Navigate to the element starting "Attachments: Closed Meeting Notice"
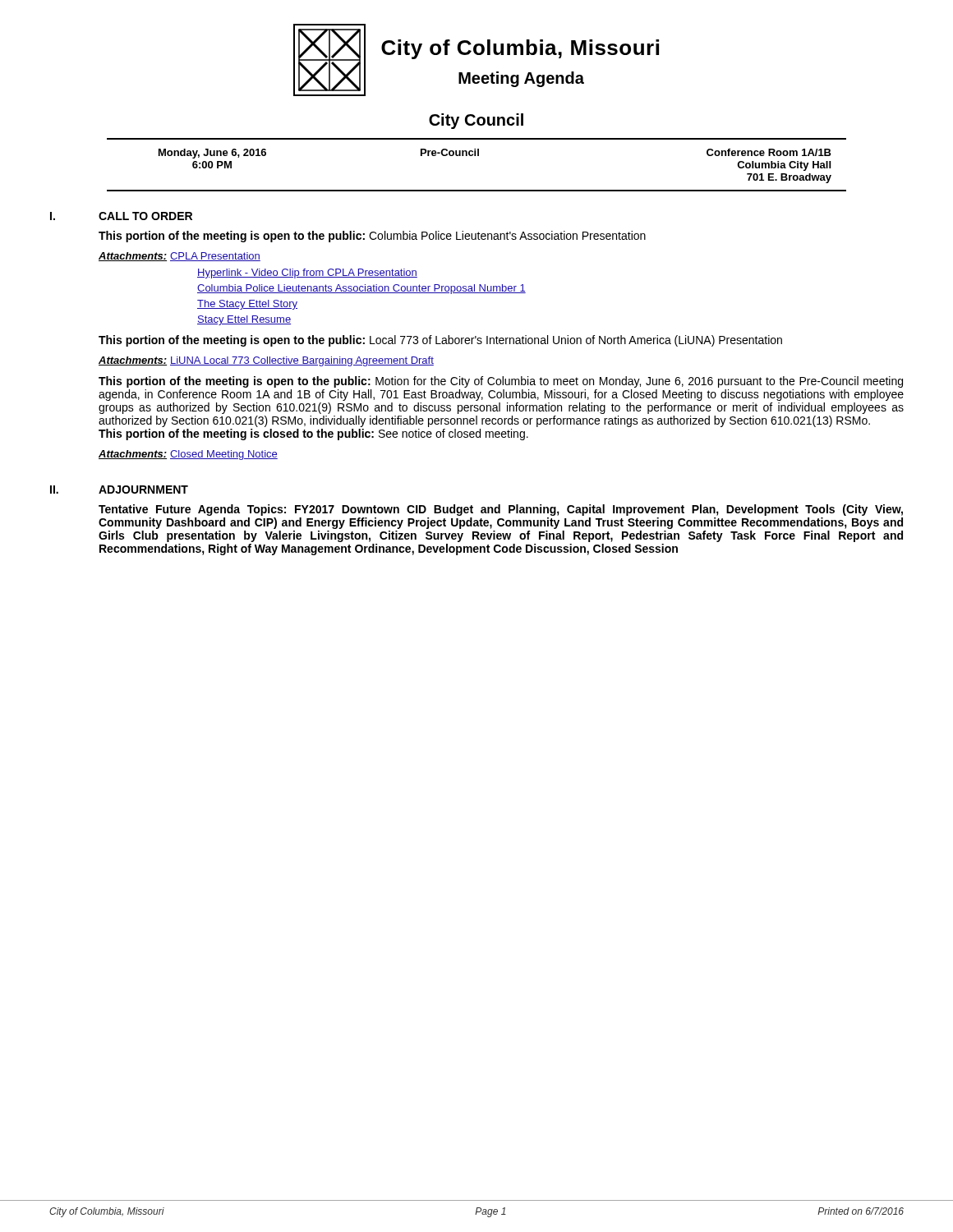953x1232 pixels. (188, 453)
